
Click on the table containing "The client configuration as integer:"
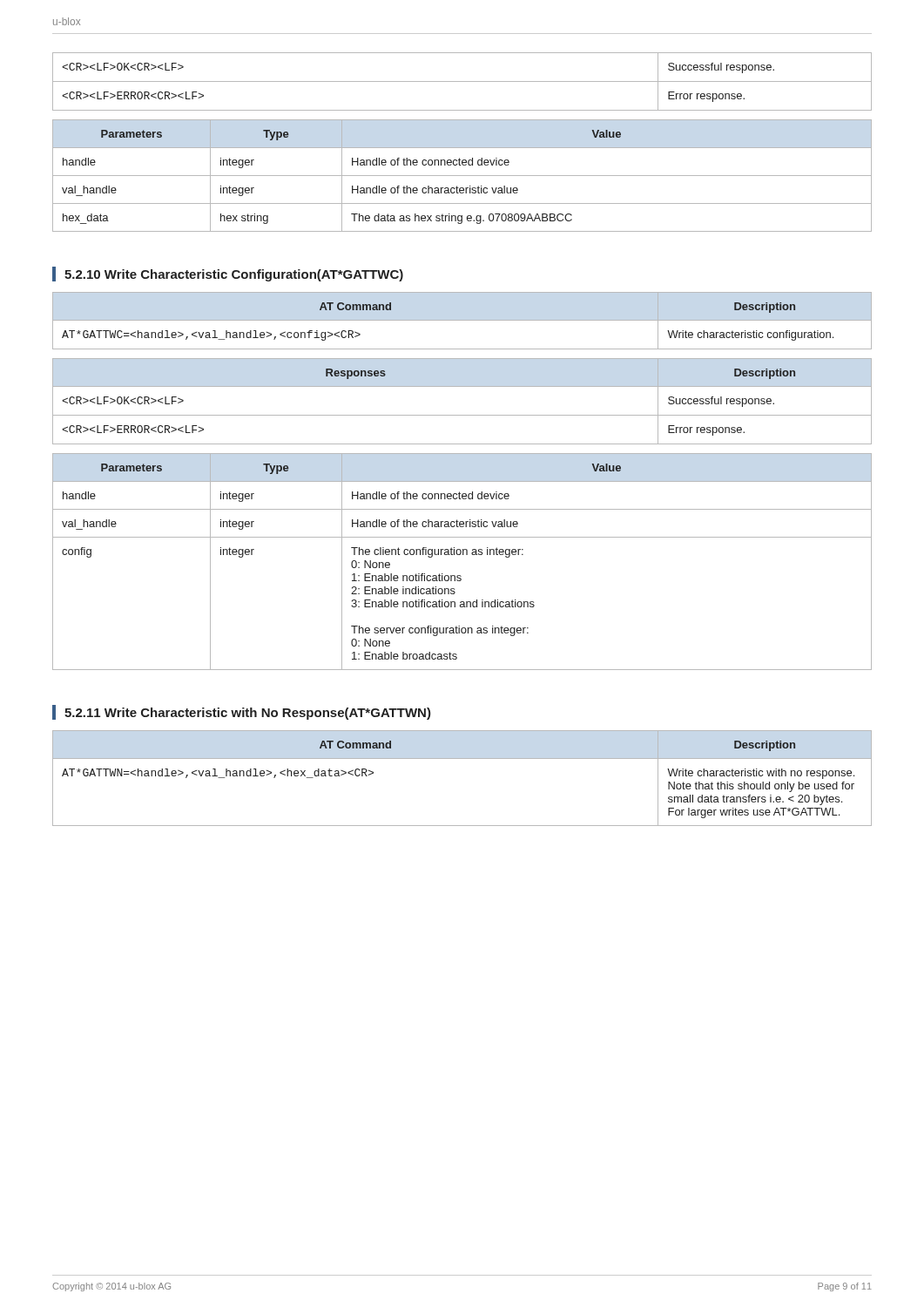point(462,562)
